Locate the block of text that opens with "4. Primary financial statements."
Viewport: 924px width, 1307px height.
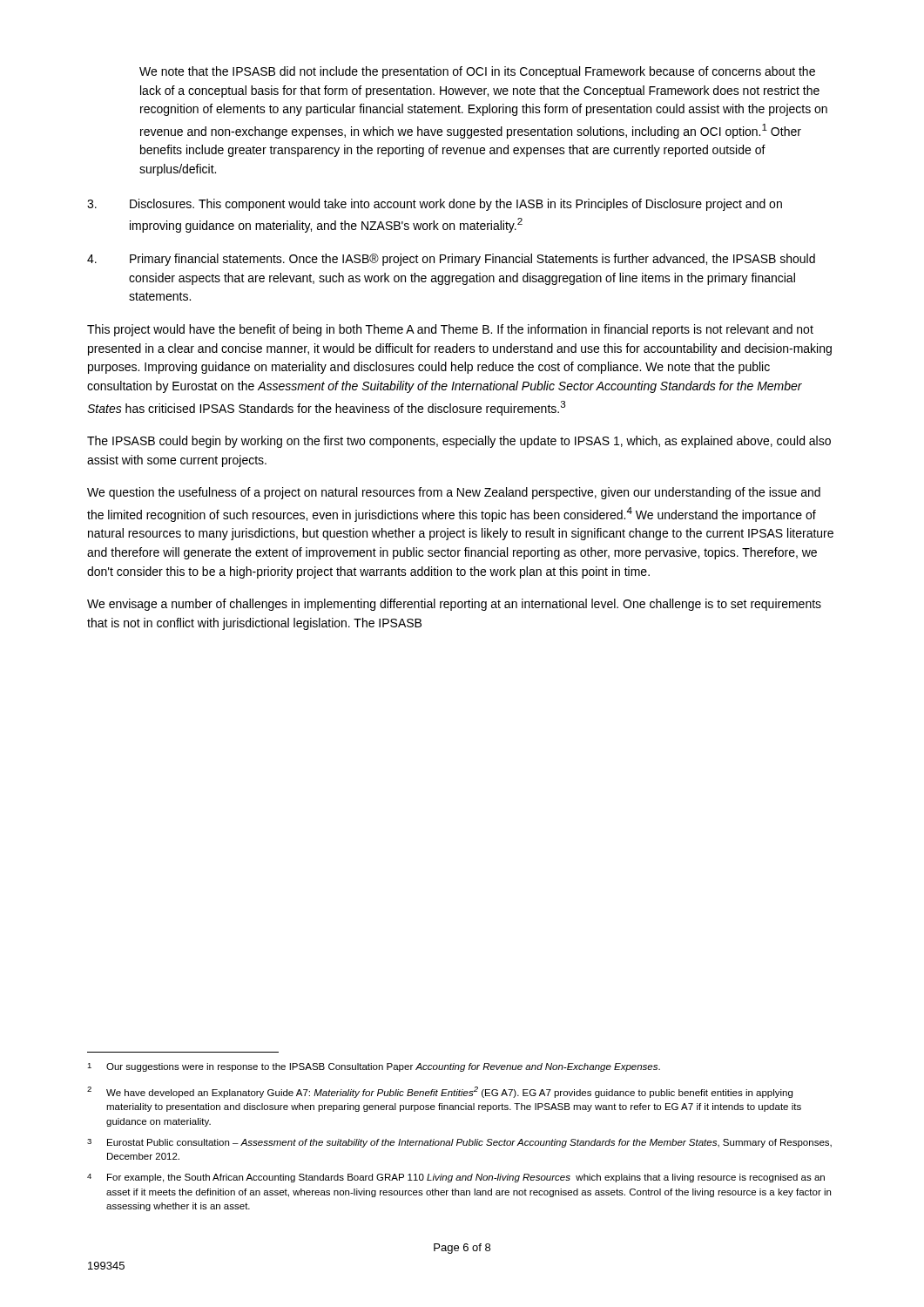coord(462,278)
